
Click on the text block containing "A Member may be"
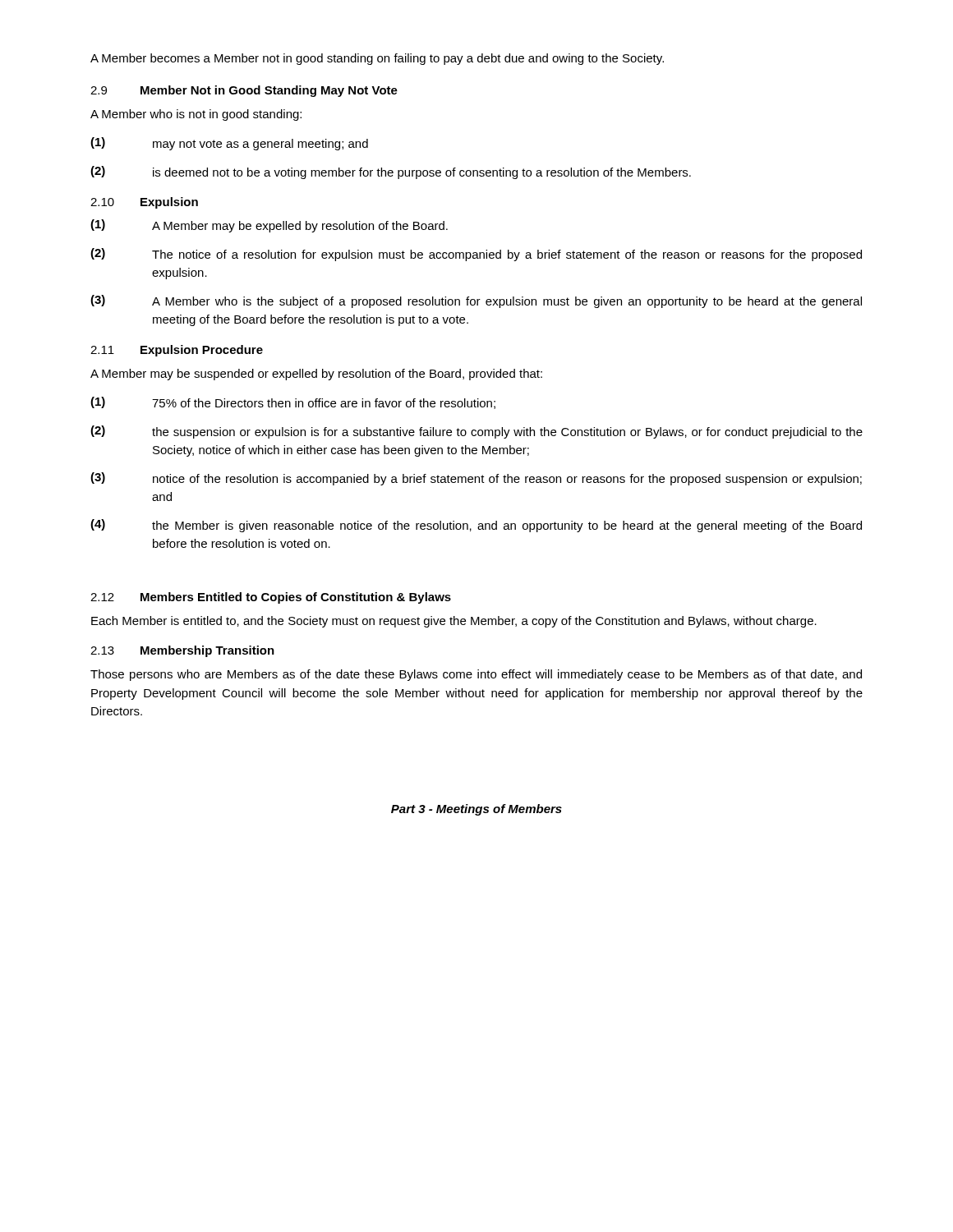coord(317,373)
